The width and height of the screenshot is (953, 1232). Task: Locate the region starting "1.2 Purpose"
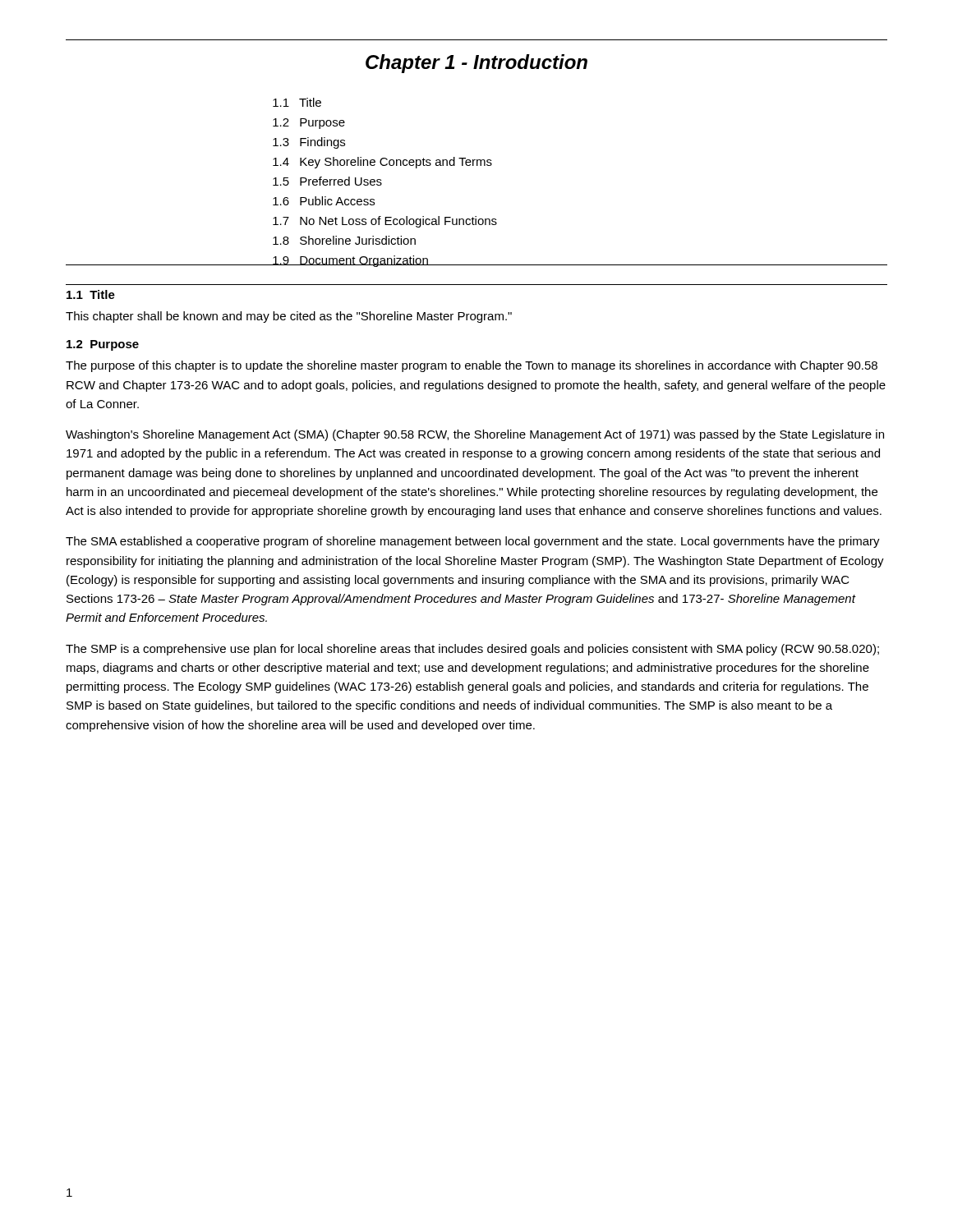102,344
